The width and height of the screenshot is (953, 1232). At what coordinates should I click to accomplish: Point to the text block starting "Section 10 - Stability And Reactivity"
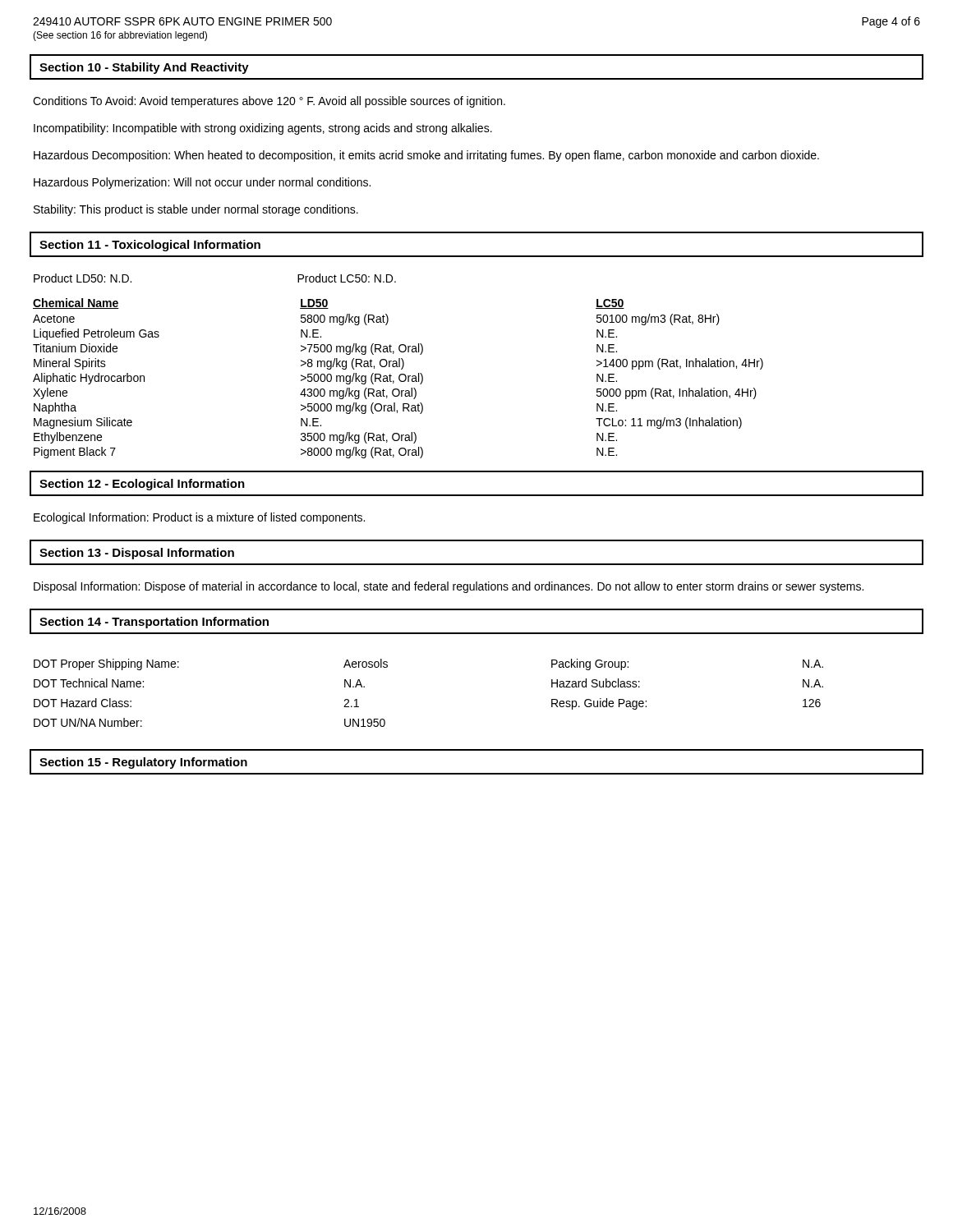(144, 67)
